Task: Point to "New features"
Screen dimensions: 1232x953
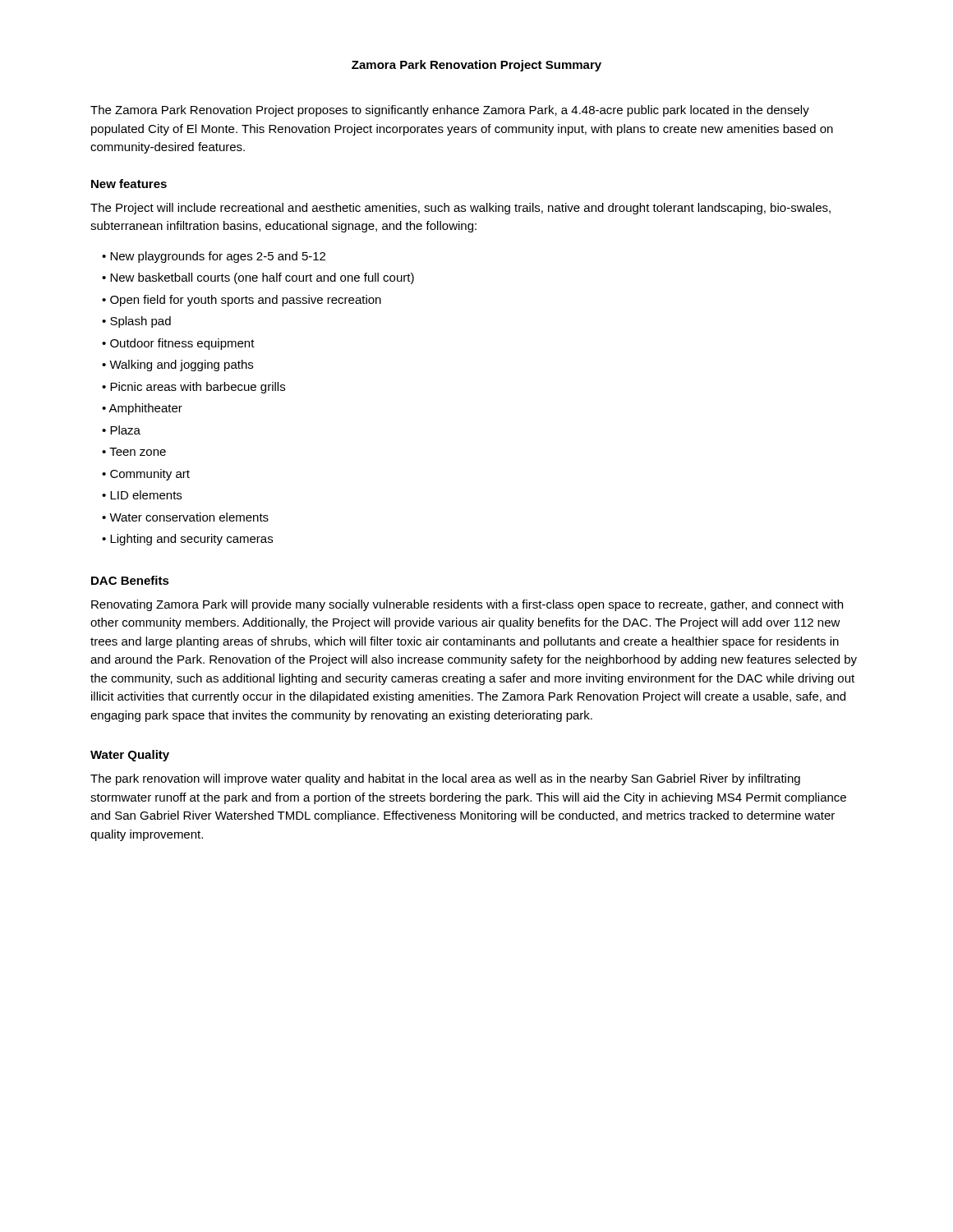Action: pos(129,183)
